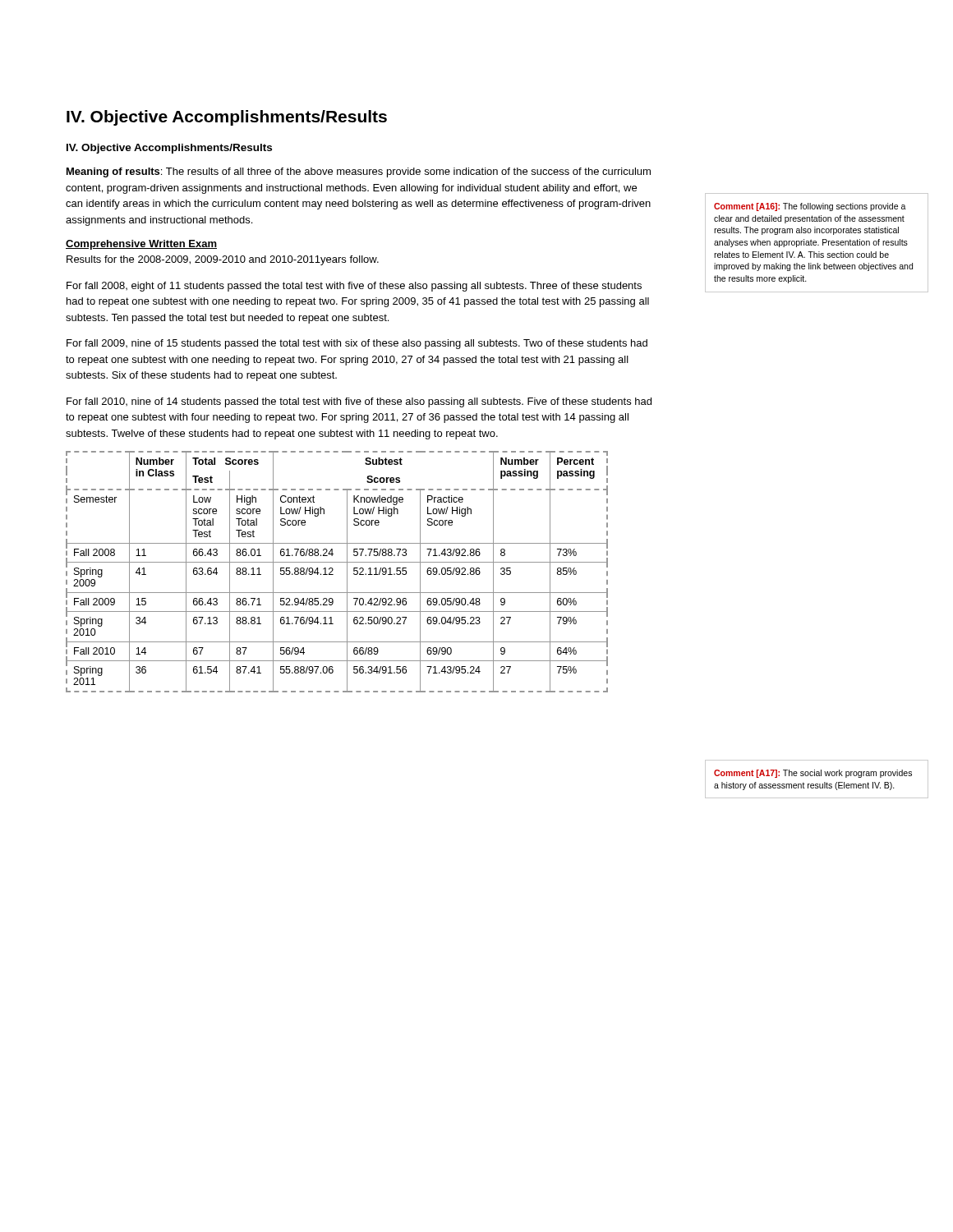Locate the block of text that opens with "For fall 2010, nine of"

coord(362,417)
